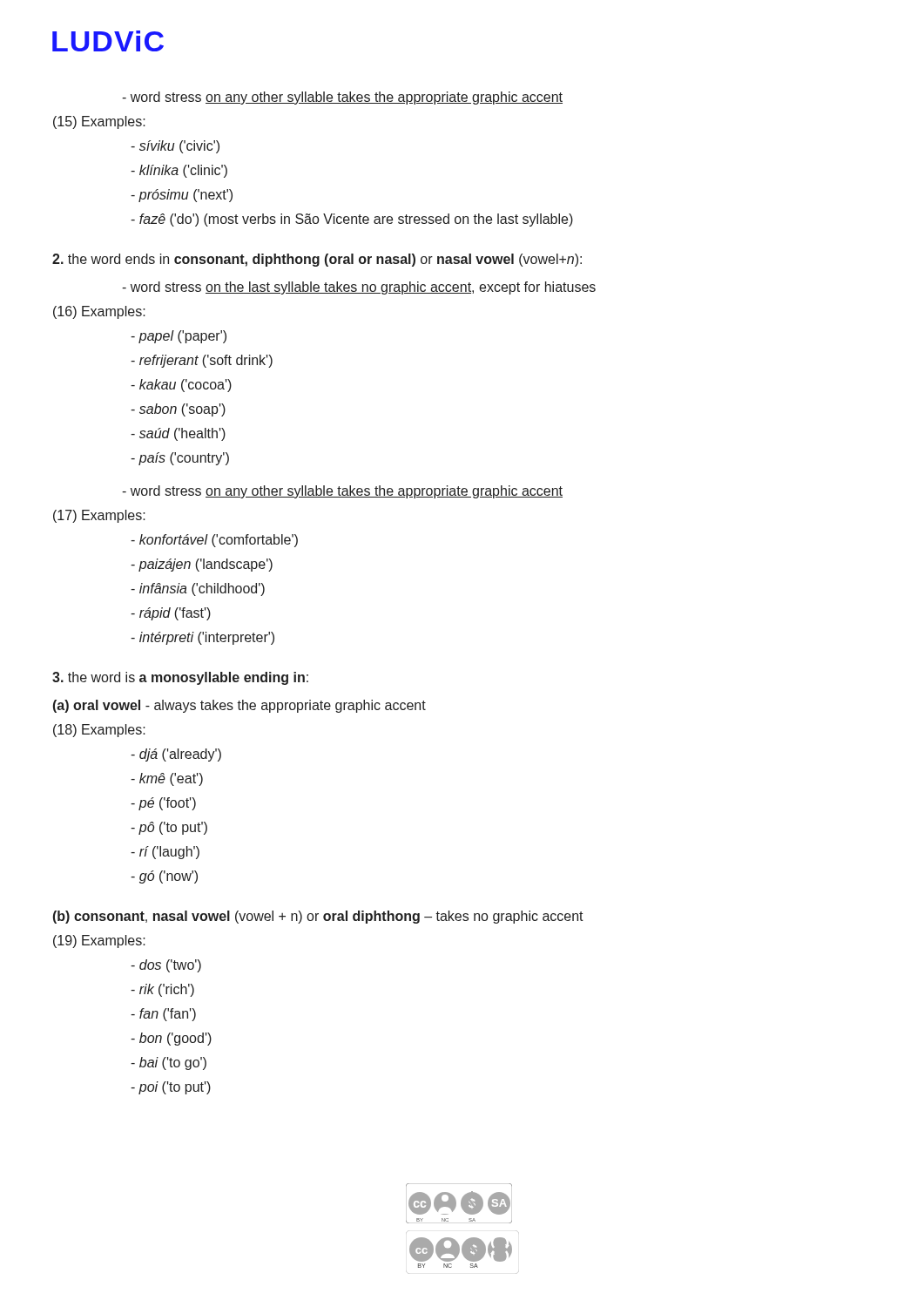Select the list item that says "bon ('good')"
The image size is (924, 1307).
click(x=171, y=1039)
